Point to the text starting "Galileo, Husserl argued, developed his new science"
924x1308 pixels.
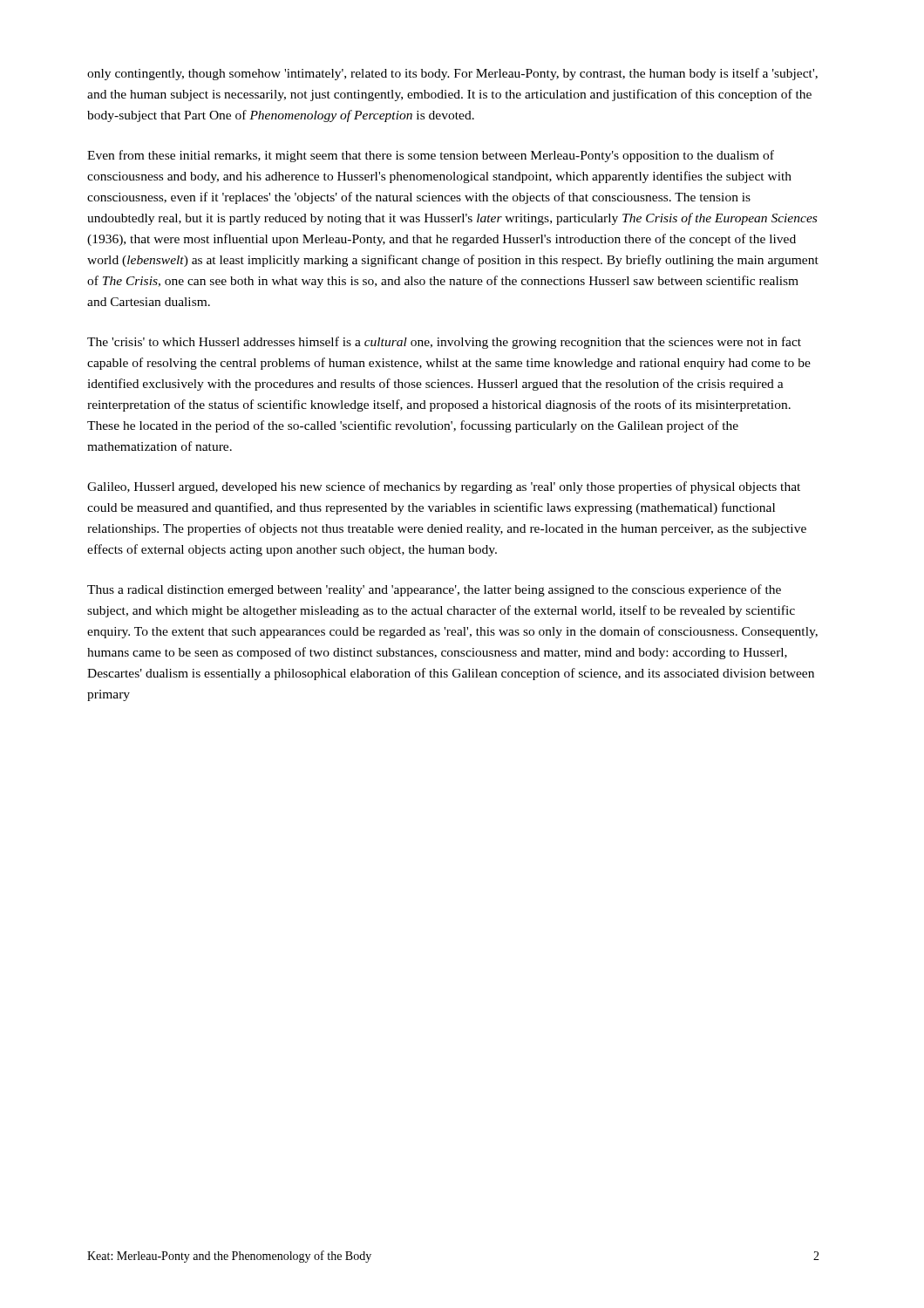[447, 518]
